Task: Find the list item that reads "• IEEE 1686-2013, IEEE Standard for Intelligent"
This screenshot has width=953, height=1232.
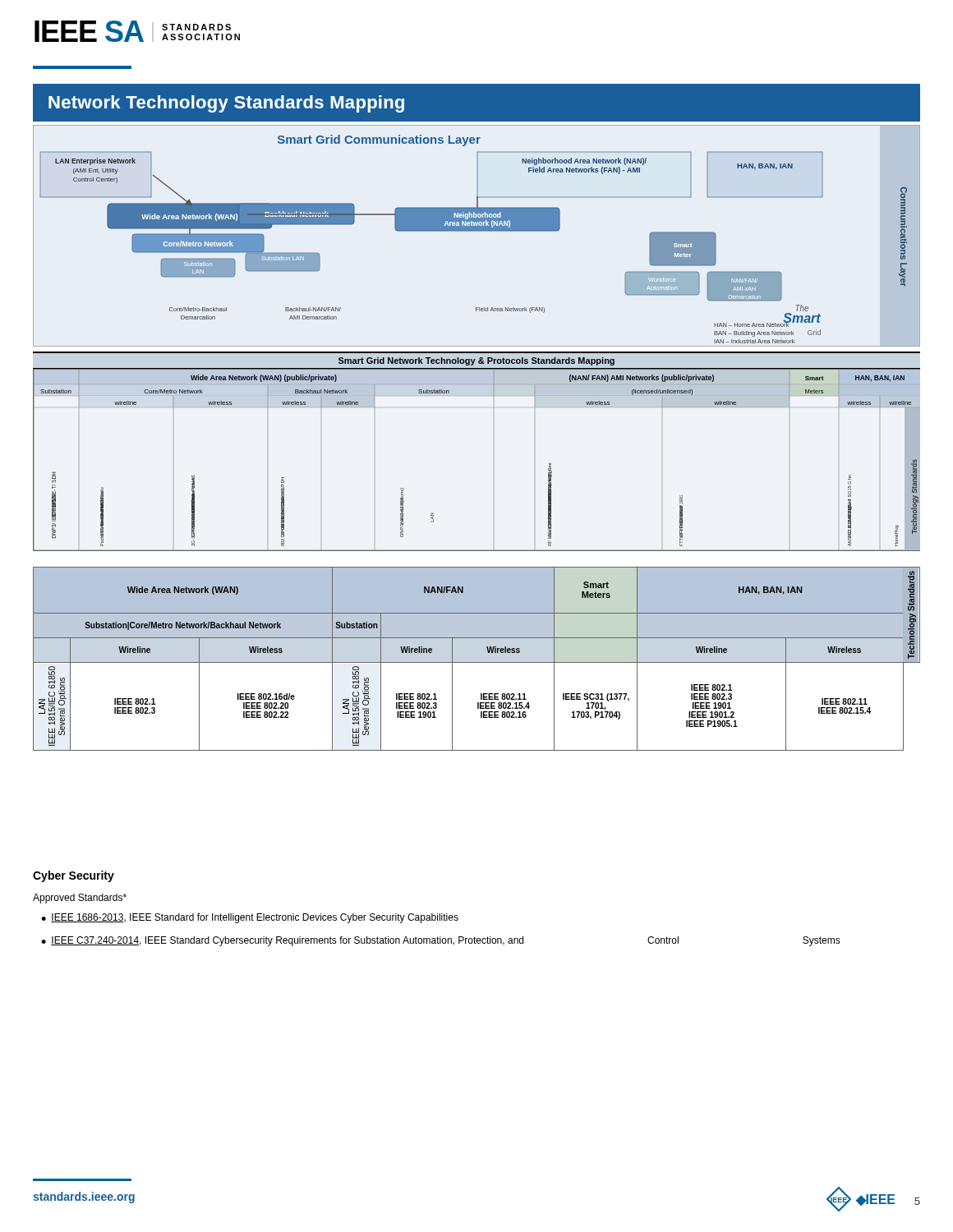Action: click(x=250, y=919)
